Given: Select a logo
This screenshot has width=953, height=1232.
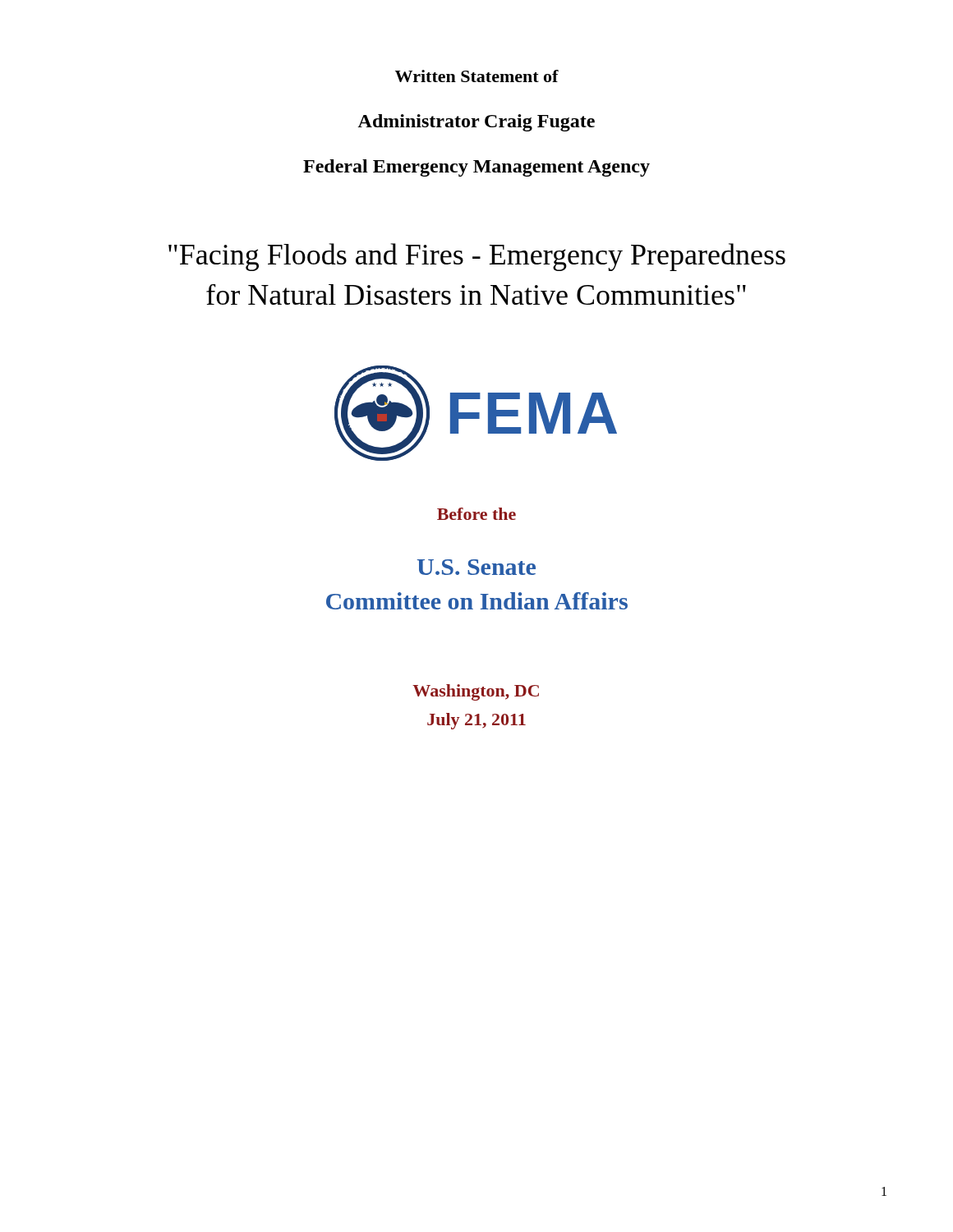Looking at the screenshot, I should coord(476,413).
